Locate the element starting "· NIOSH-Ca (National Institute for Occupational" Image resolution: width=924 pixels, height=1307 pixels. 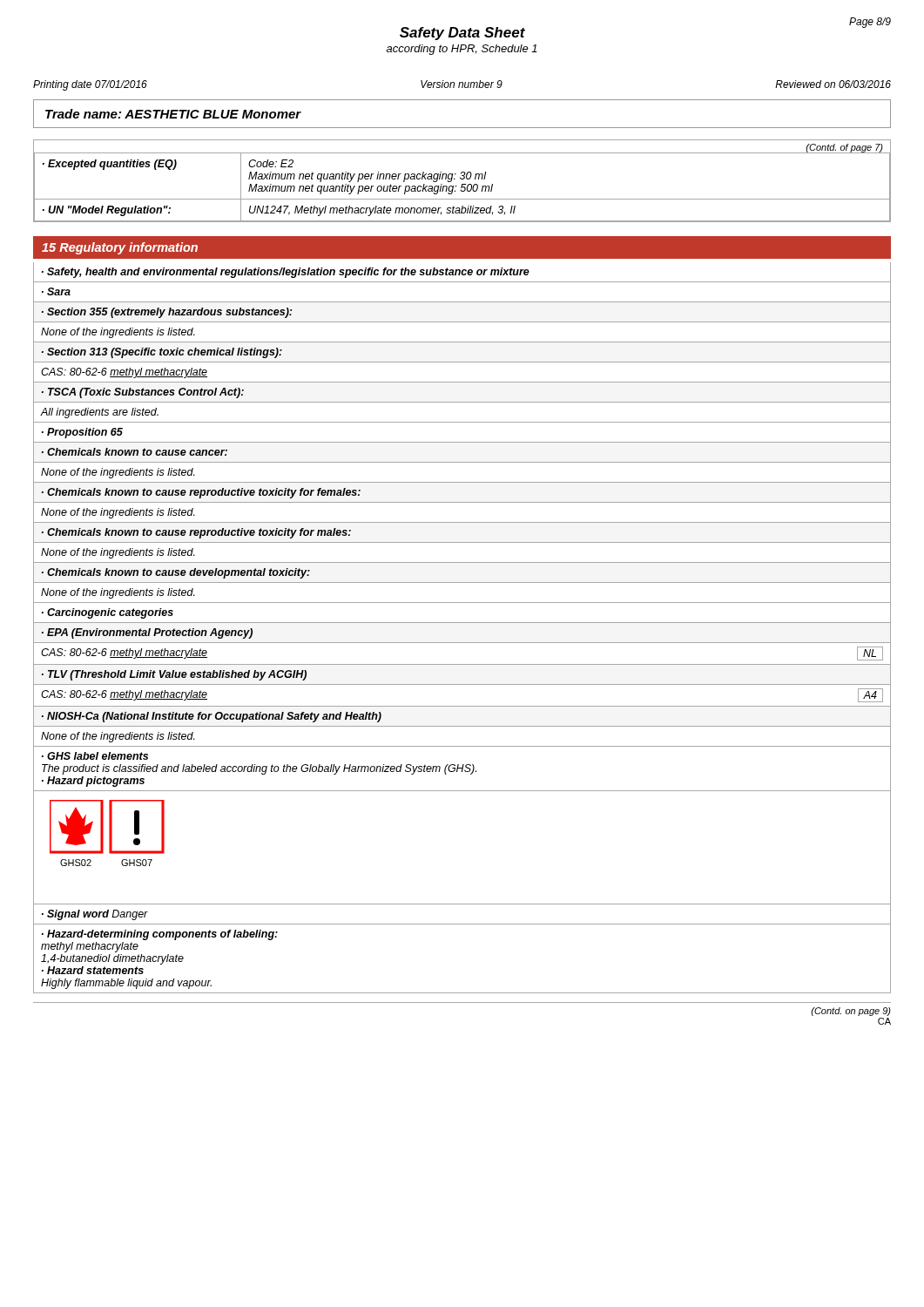click(x=211, y=716)
